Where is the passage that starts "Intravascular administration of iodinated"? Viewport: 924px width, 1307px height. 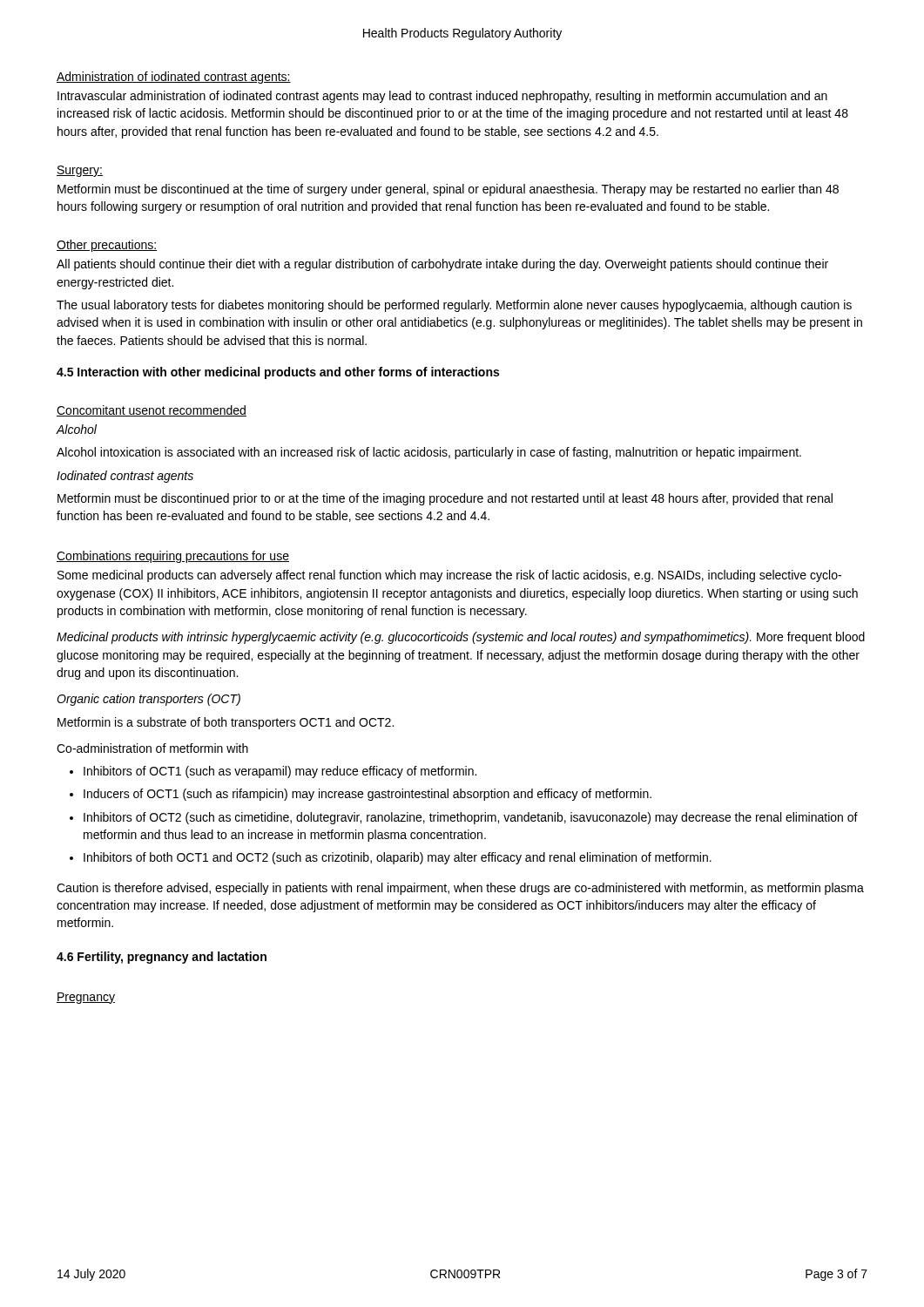462,114
